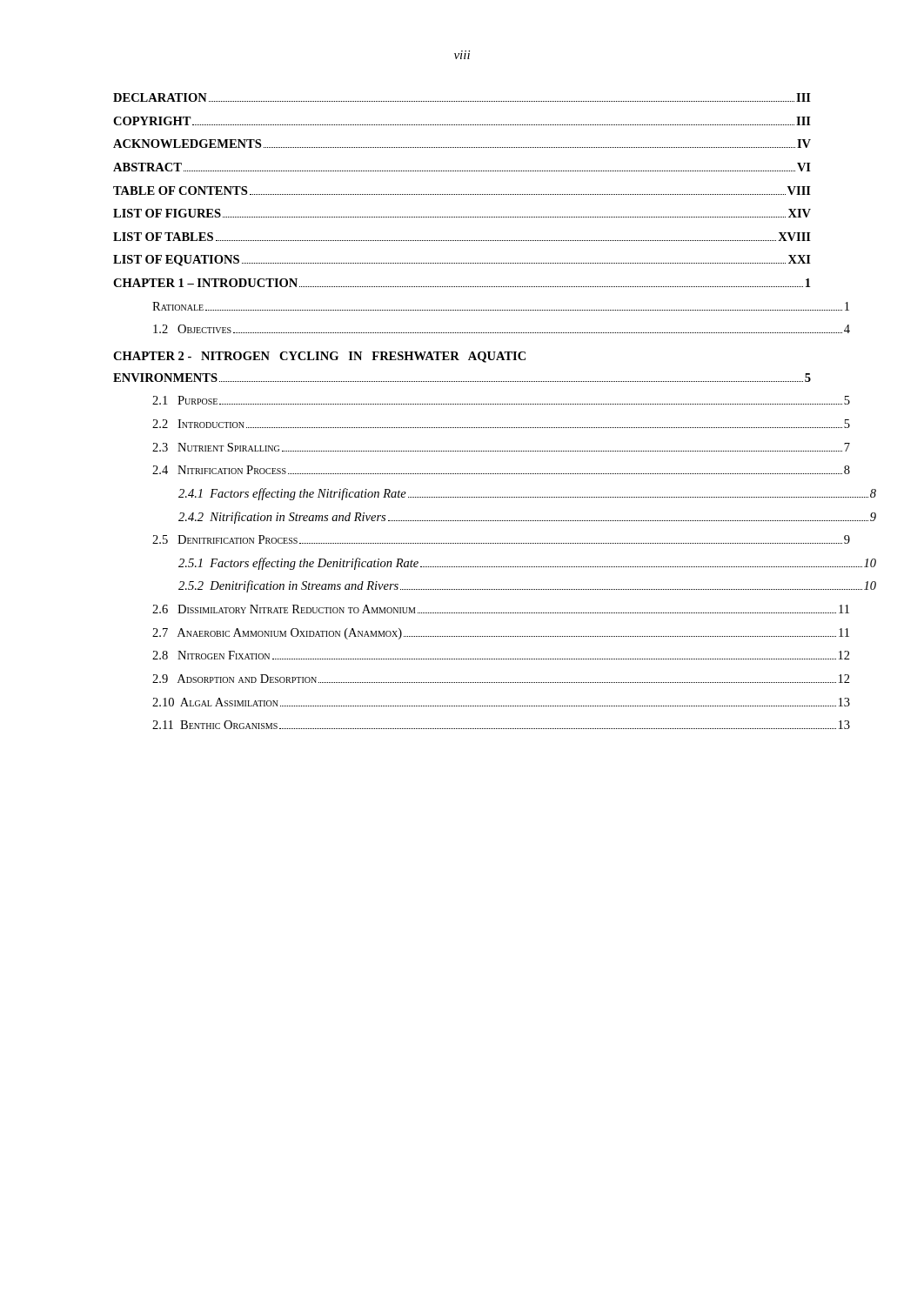Viewport: 924px width, 1305px height.
Task: Point to "ABSTRACT VI"
Action: pyautogui.click(x=462, y=167)
